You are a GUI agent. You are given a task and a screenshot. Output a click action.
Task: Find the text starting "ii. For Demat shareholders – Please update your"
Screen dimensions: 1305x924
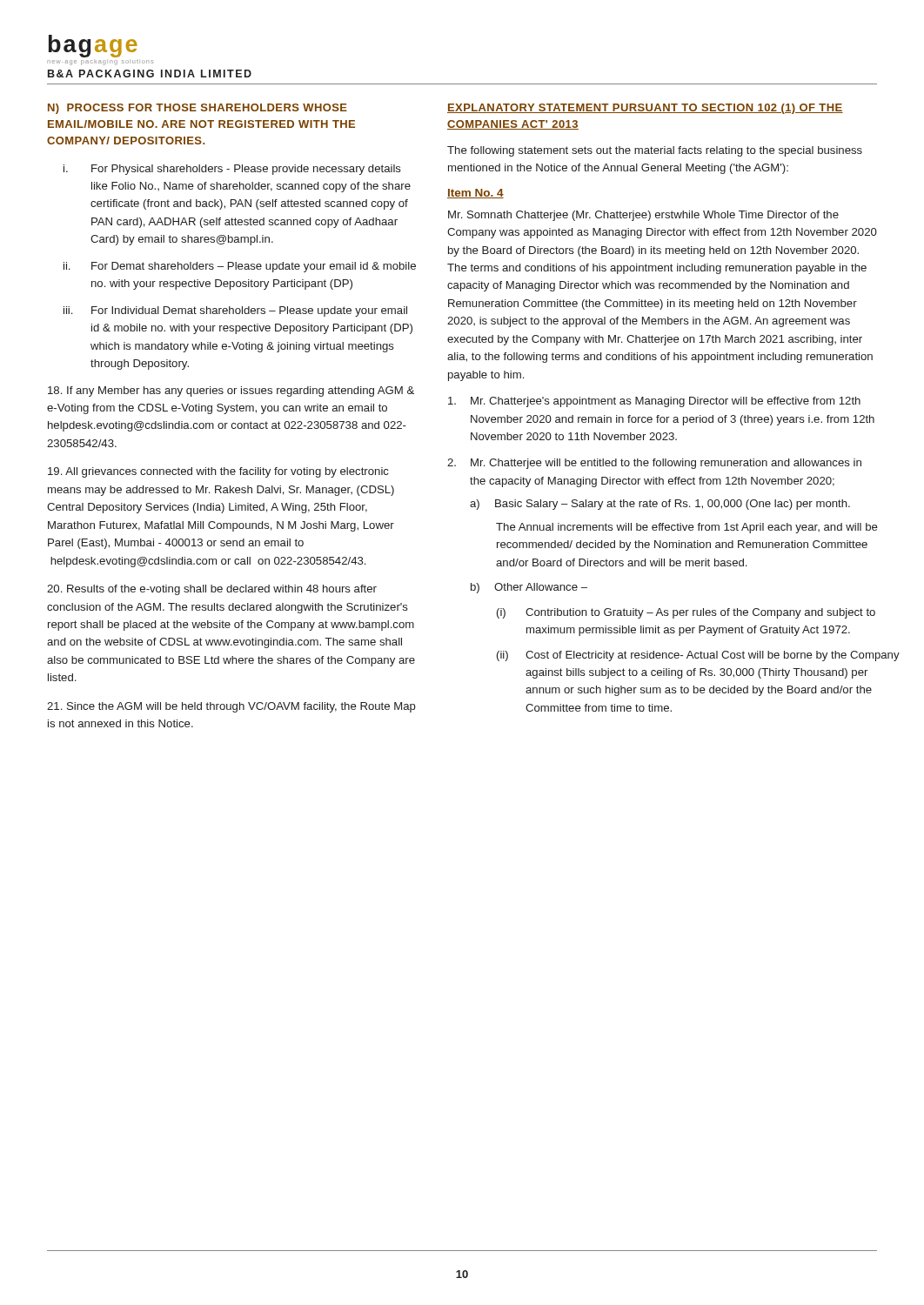(x=241, y=275)
